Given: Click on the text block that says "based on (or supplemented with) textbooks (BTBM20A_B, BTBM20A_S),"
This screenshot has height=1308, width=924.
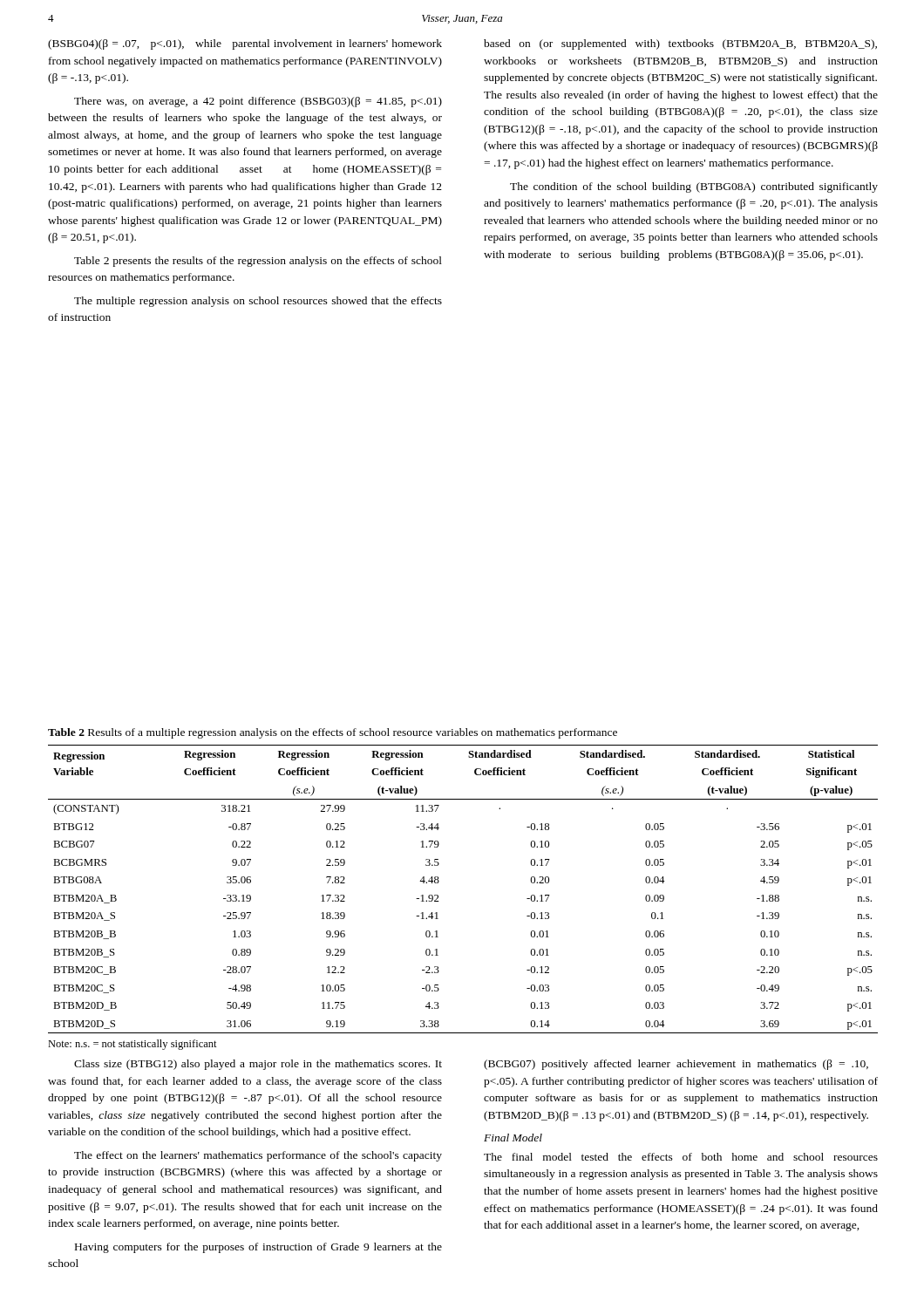Looking at the screenshot, I should [x=681, y=149].
